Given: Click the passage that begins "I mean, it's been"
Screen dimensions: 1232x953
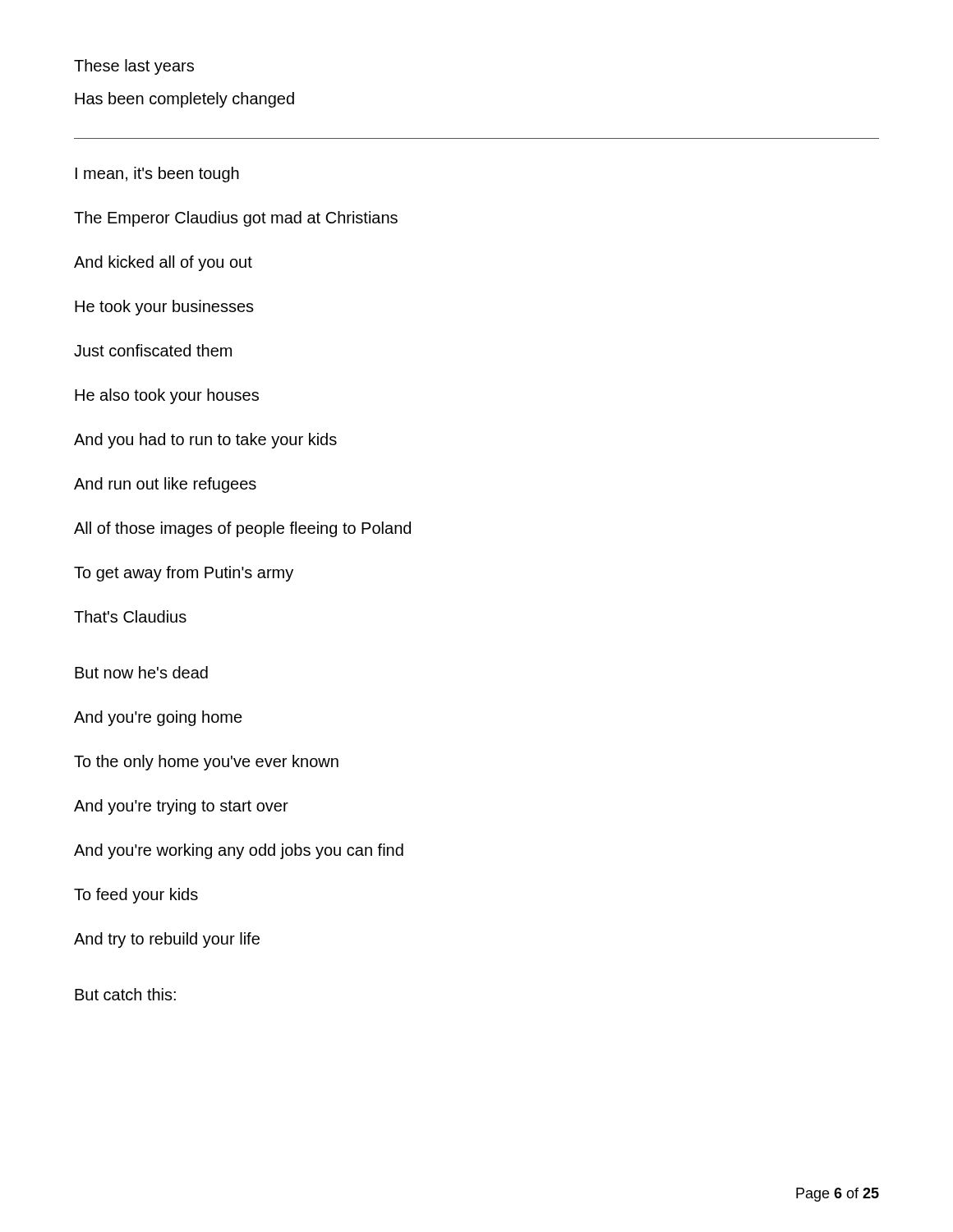Looking at the screenshot, I should [x=157, y=173].
